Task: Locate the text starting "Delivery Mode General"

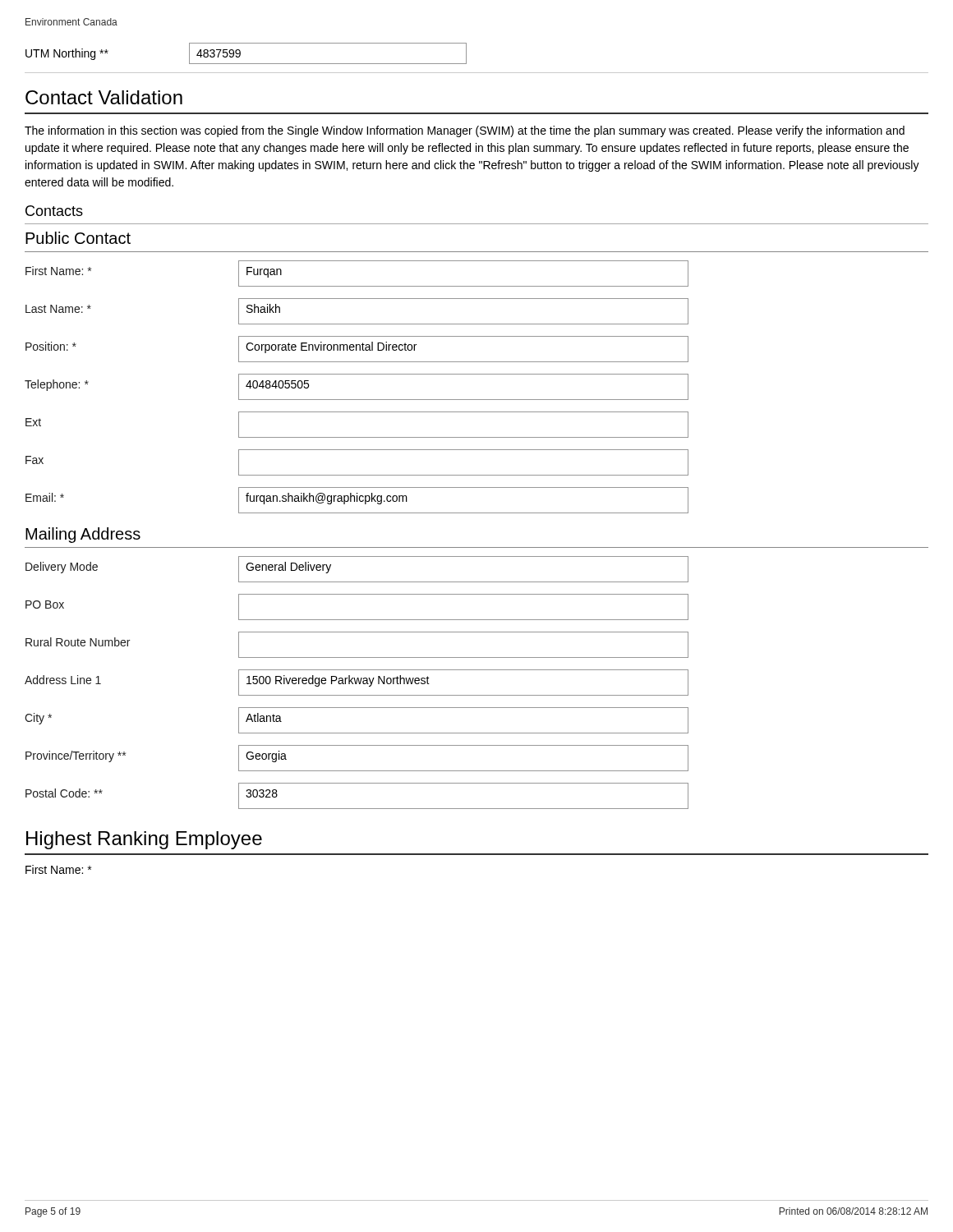Action: click(476, 571)
